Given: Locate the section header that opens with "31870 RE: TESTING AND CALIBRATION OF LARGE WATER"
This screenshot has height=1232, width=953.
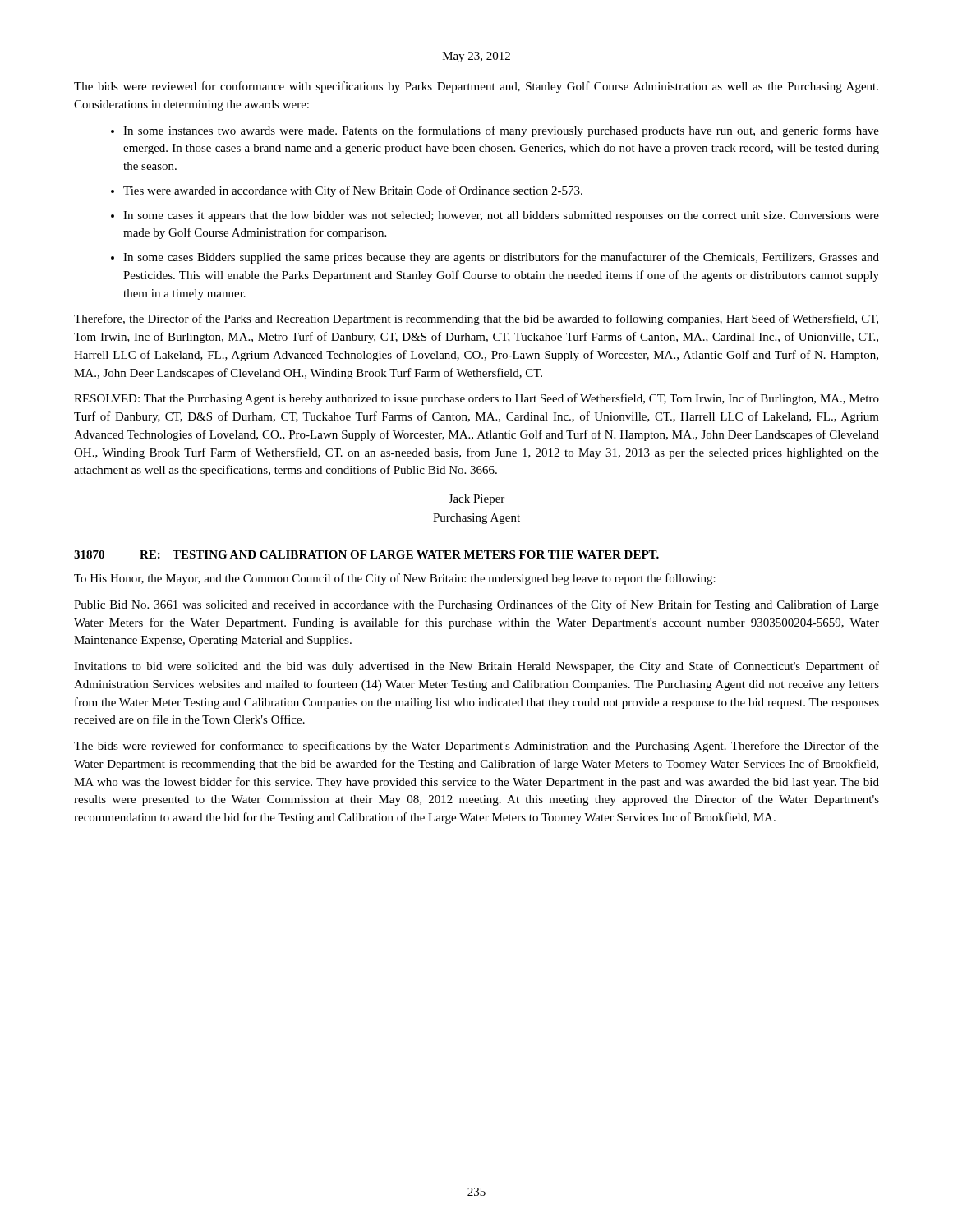Looking at the screenshot, I should point(476,555).
